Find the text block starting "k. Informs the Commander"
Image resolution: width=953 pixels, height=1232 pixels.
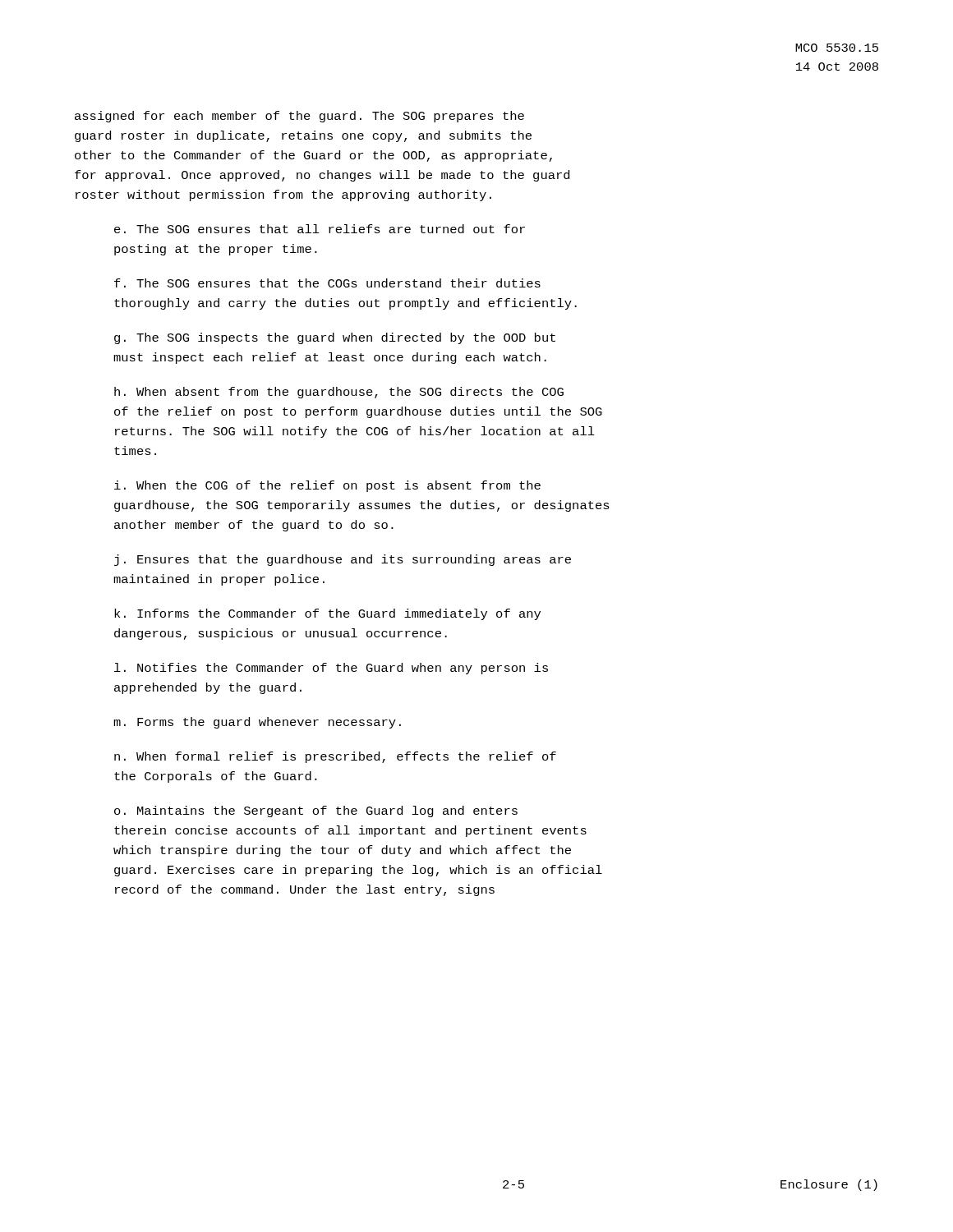(x=496, y=625)
